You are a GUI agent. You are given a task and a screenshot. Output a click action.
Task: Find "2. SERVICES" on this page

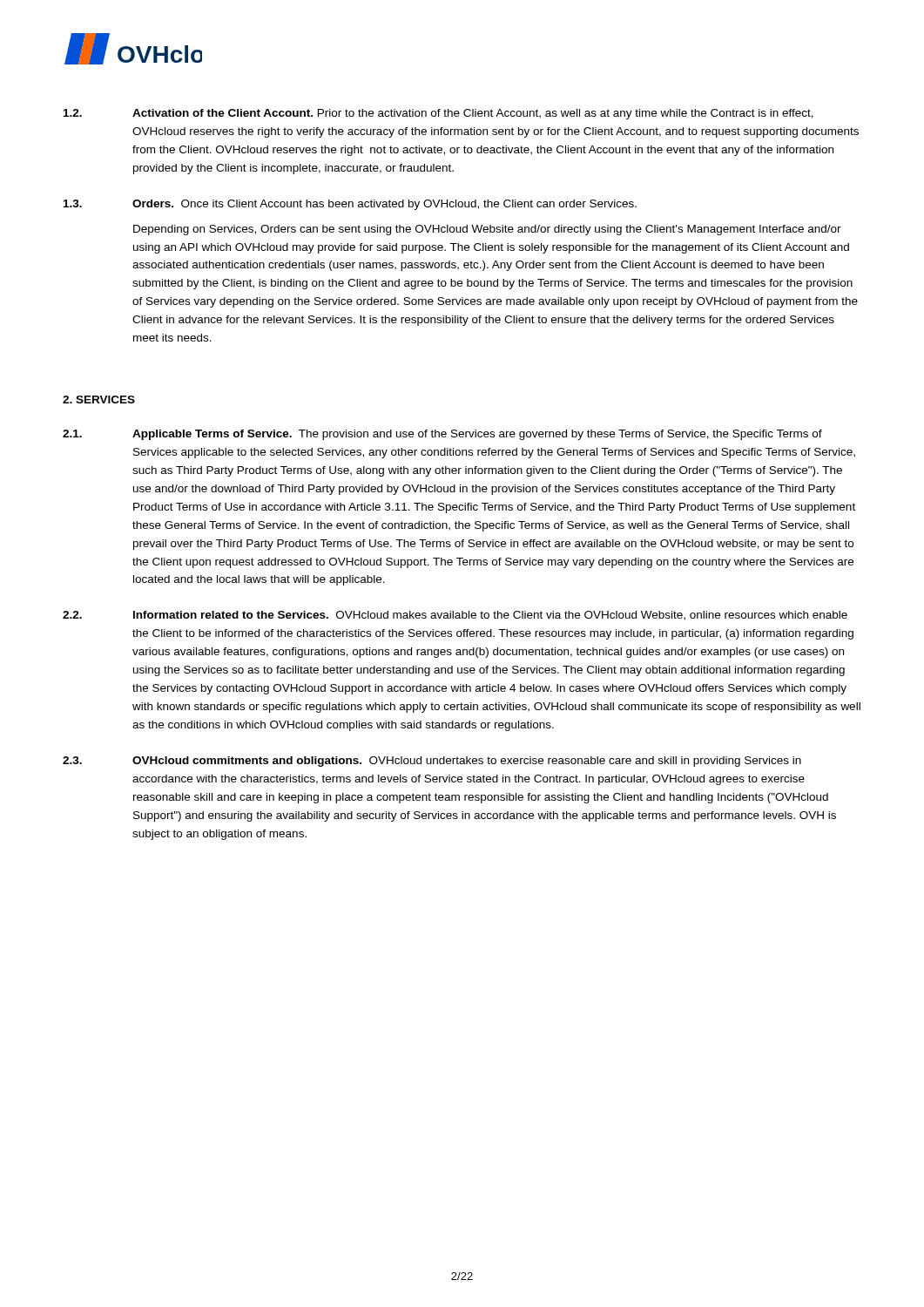99,400
